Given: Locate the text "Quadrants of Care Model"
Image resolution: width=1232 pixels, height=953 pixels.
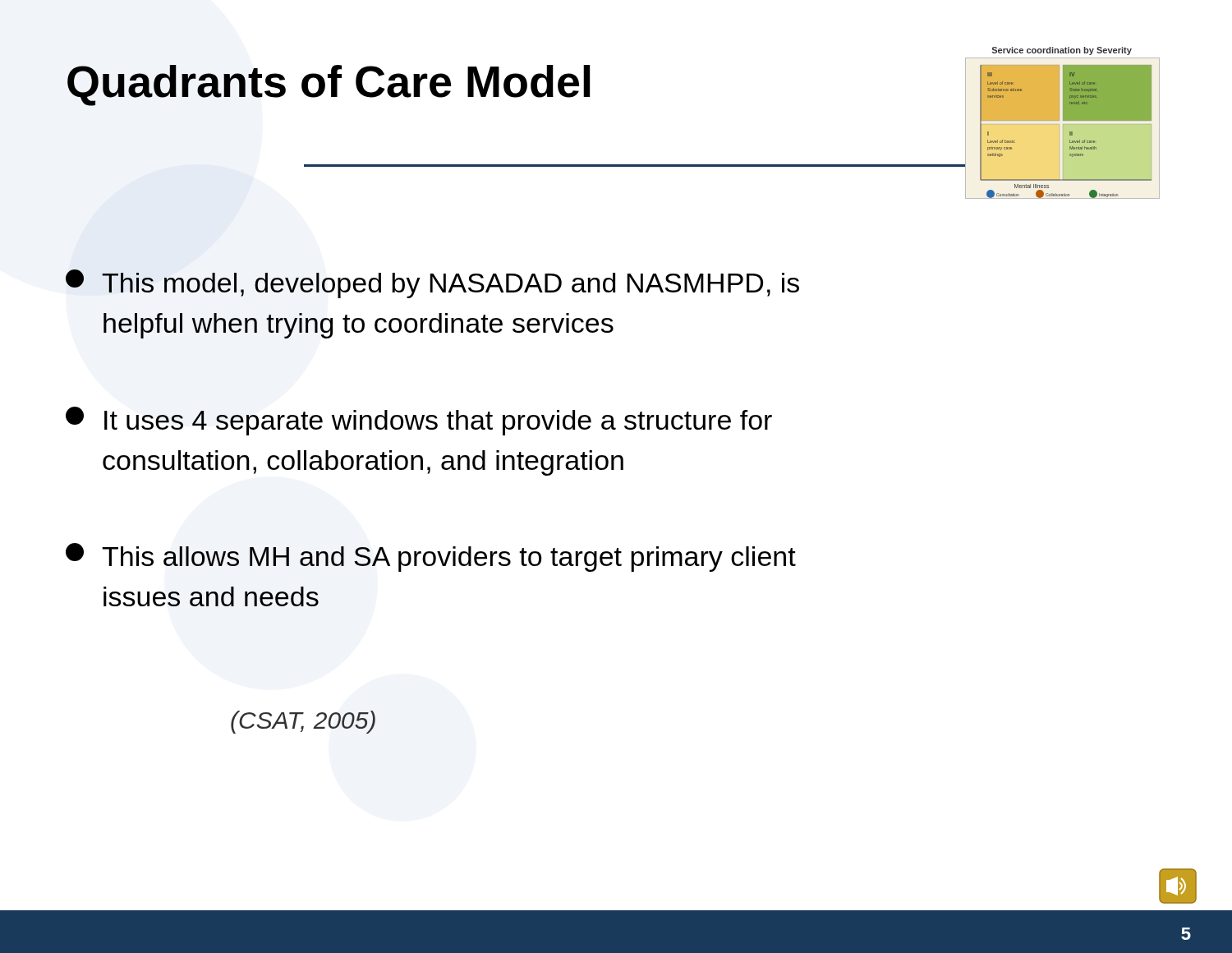Looking at the screenshot, I should [x=329, y=81].
